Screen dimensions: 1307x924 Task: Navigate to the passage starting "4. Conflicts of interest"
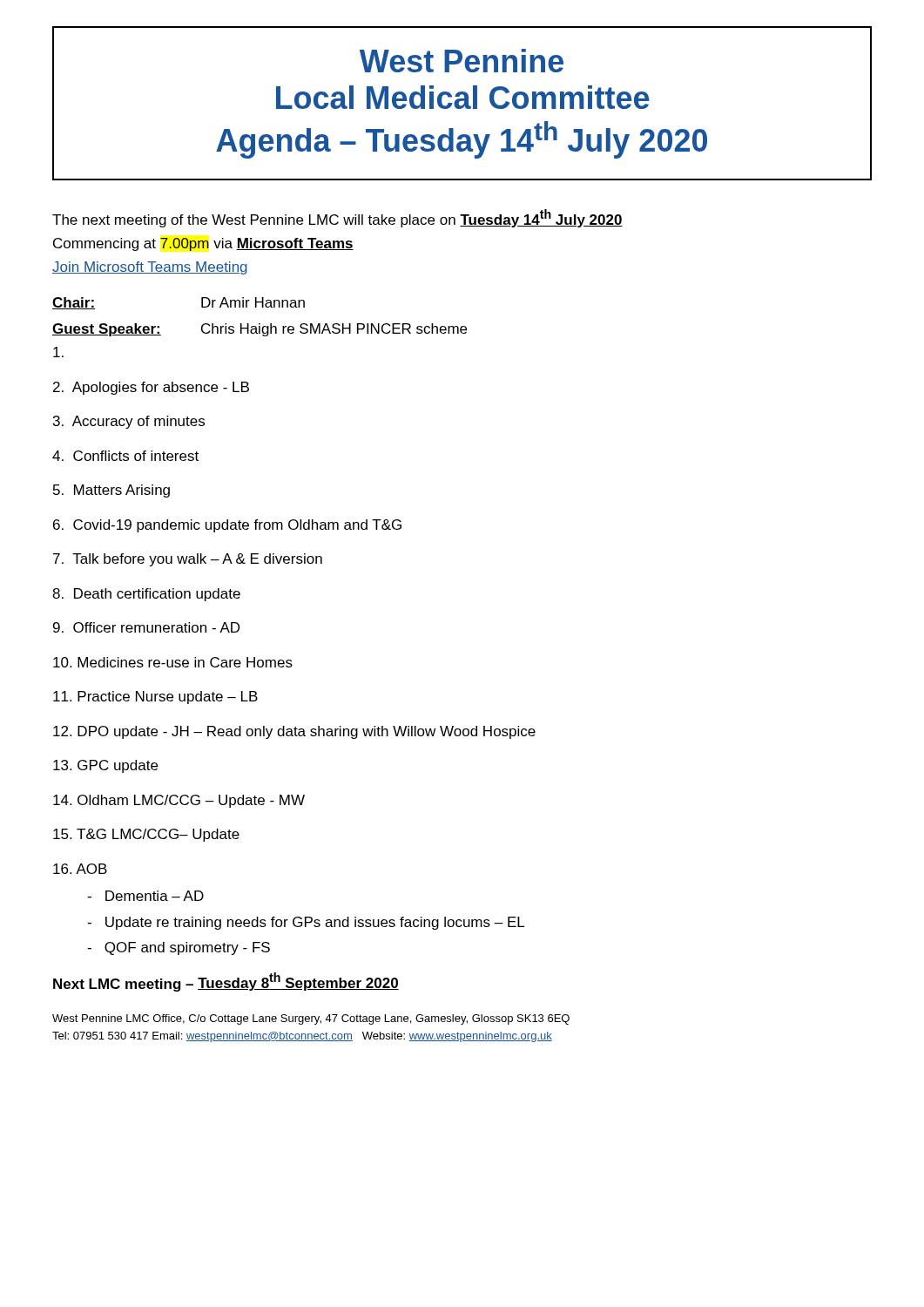point(126,456)
